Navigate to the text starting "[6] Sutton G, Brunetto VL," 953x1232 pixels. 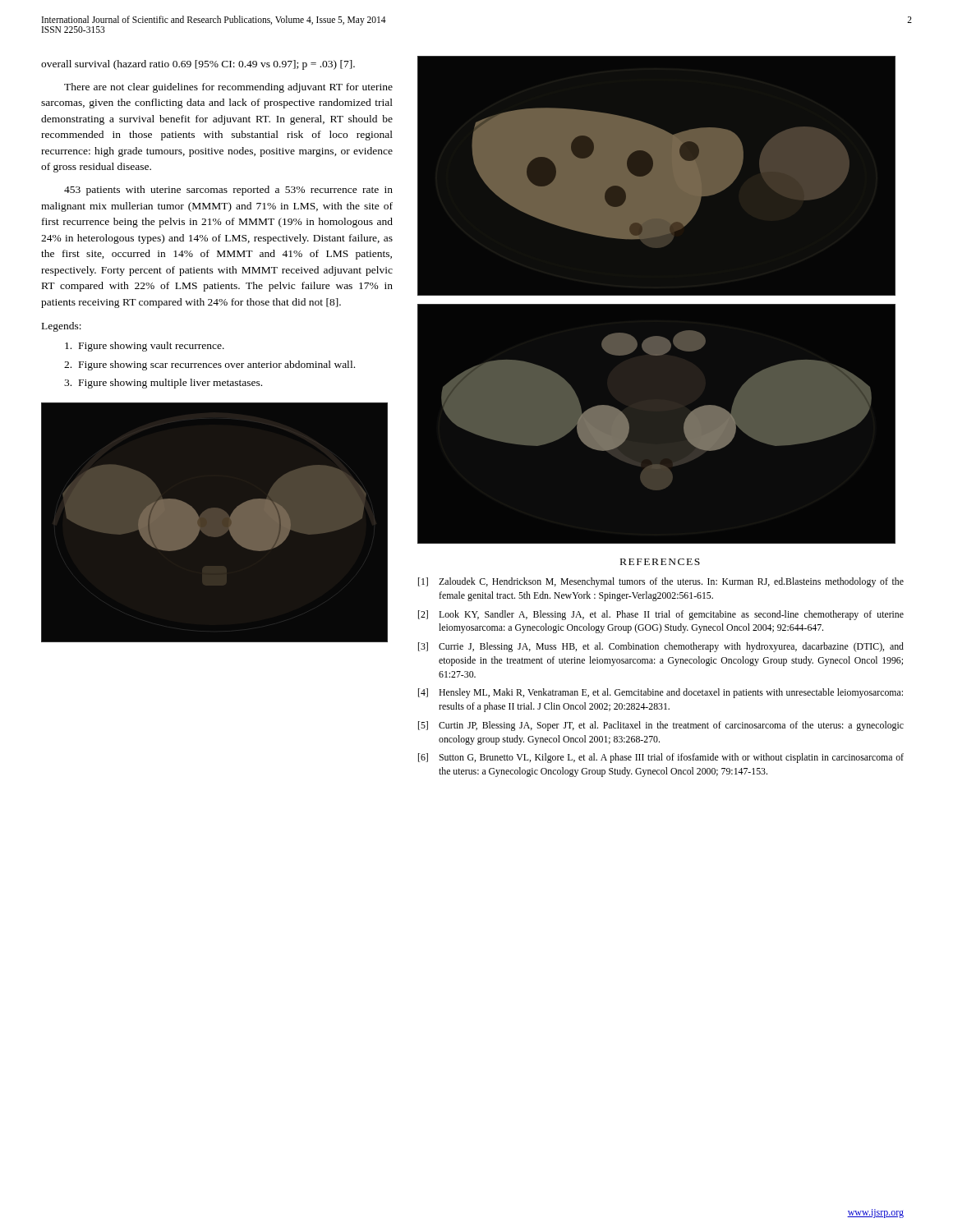[661, 765]
